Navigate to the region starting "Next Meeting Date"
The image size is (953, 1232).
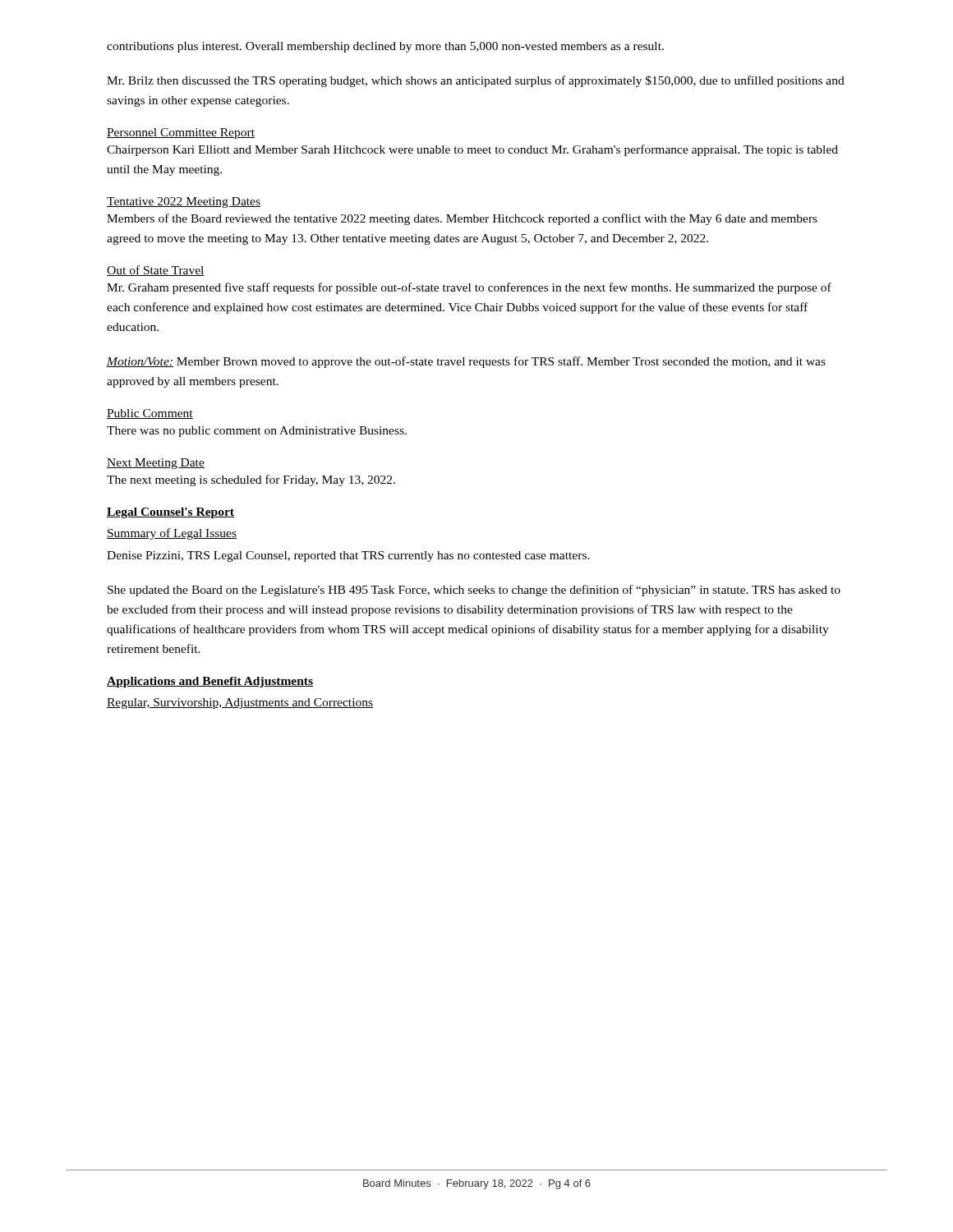tap(156, 462)
